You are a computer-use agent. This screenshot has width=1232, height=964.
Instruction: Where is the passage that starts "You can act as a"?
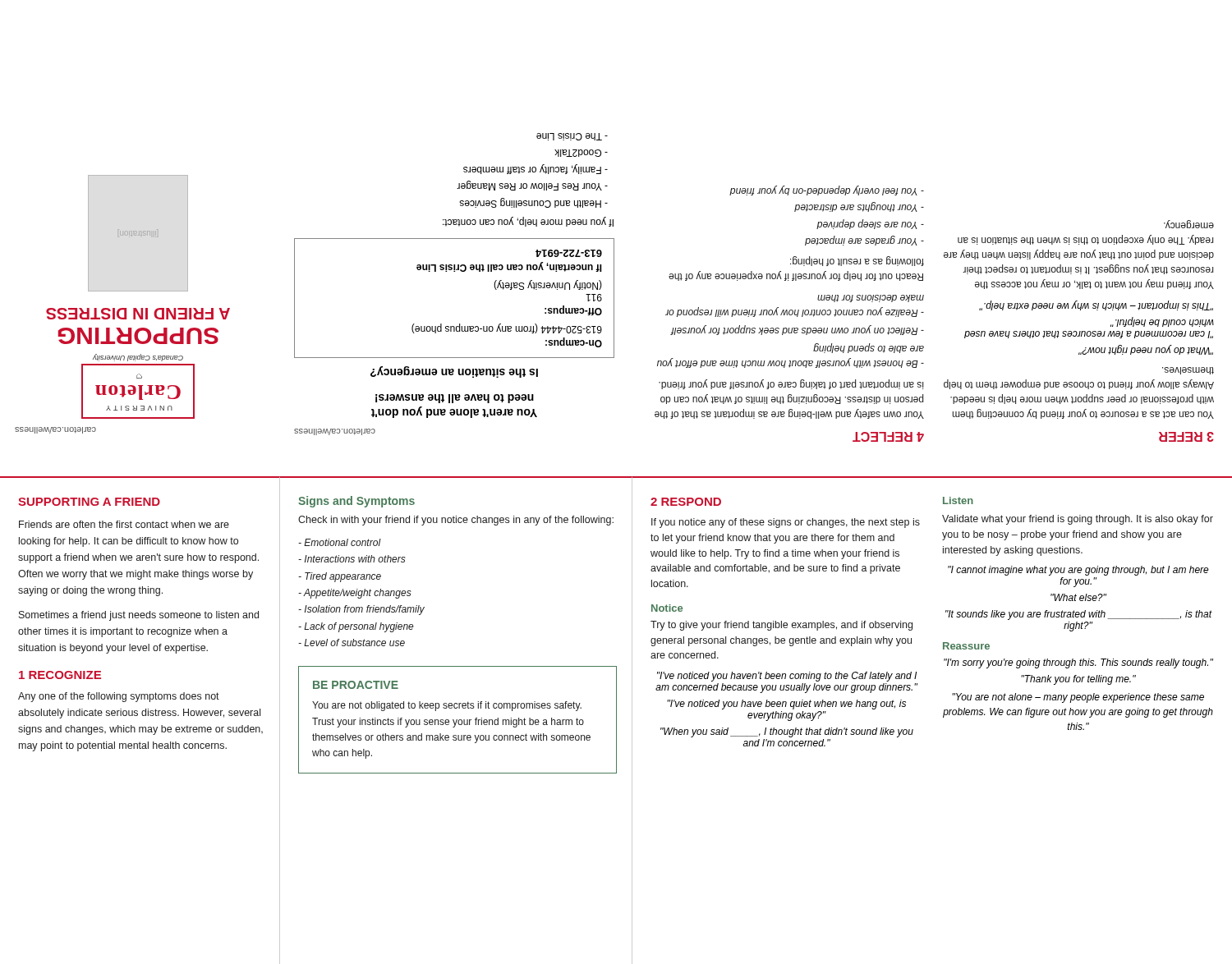pyautogui.click(x=1079, y=392)
